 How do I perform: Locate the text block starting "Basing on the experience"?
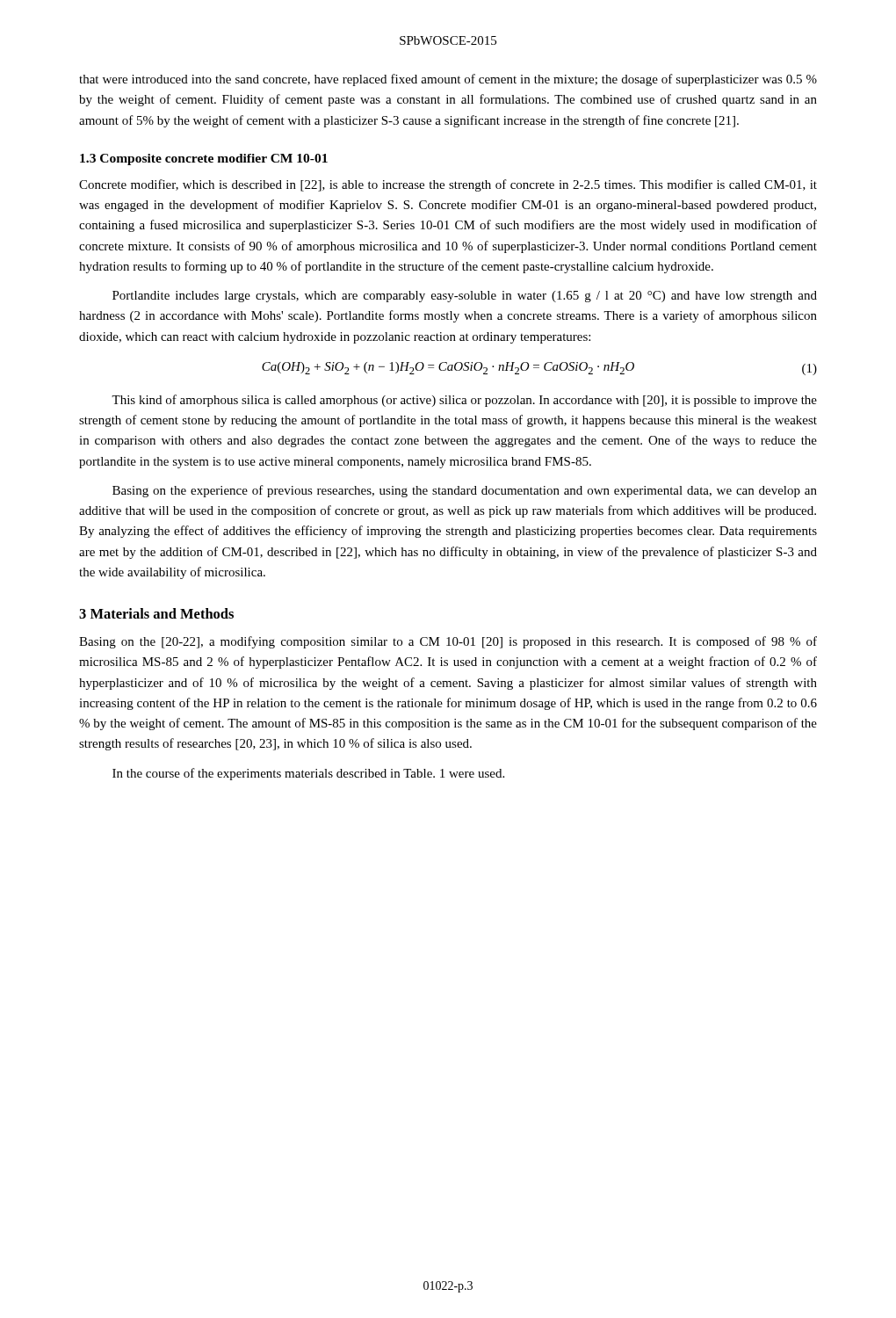[x=448, y=531]
